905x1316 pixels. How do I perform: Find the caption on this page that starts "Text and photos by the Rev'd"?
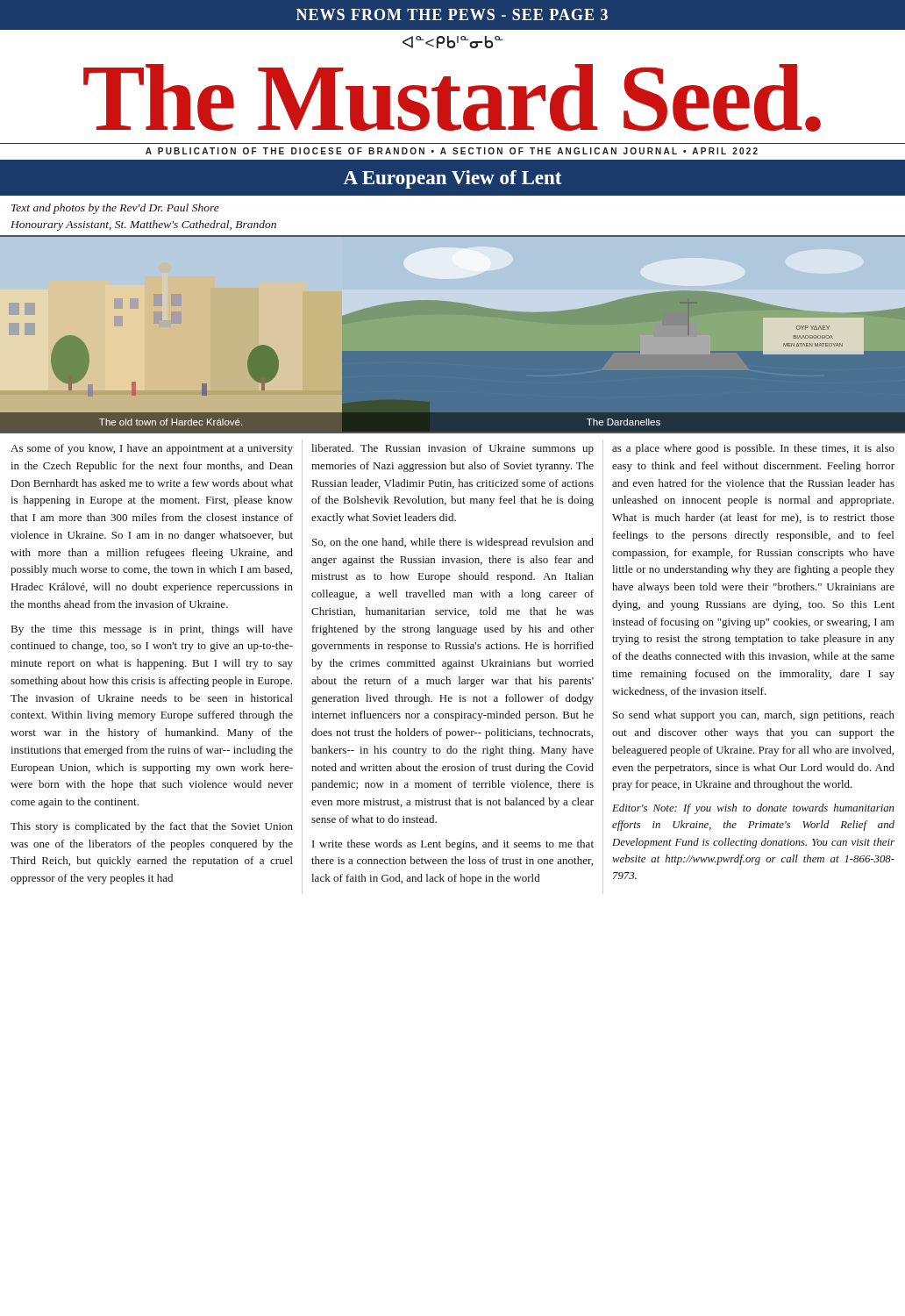click(x=144, y=216)
